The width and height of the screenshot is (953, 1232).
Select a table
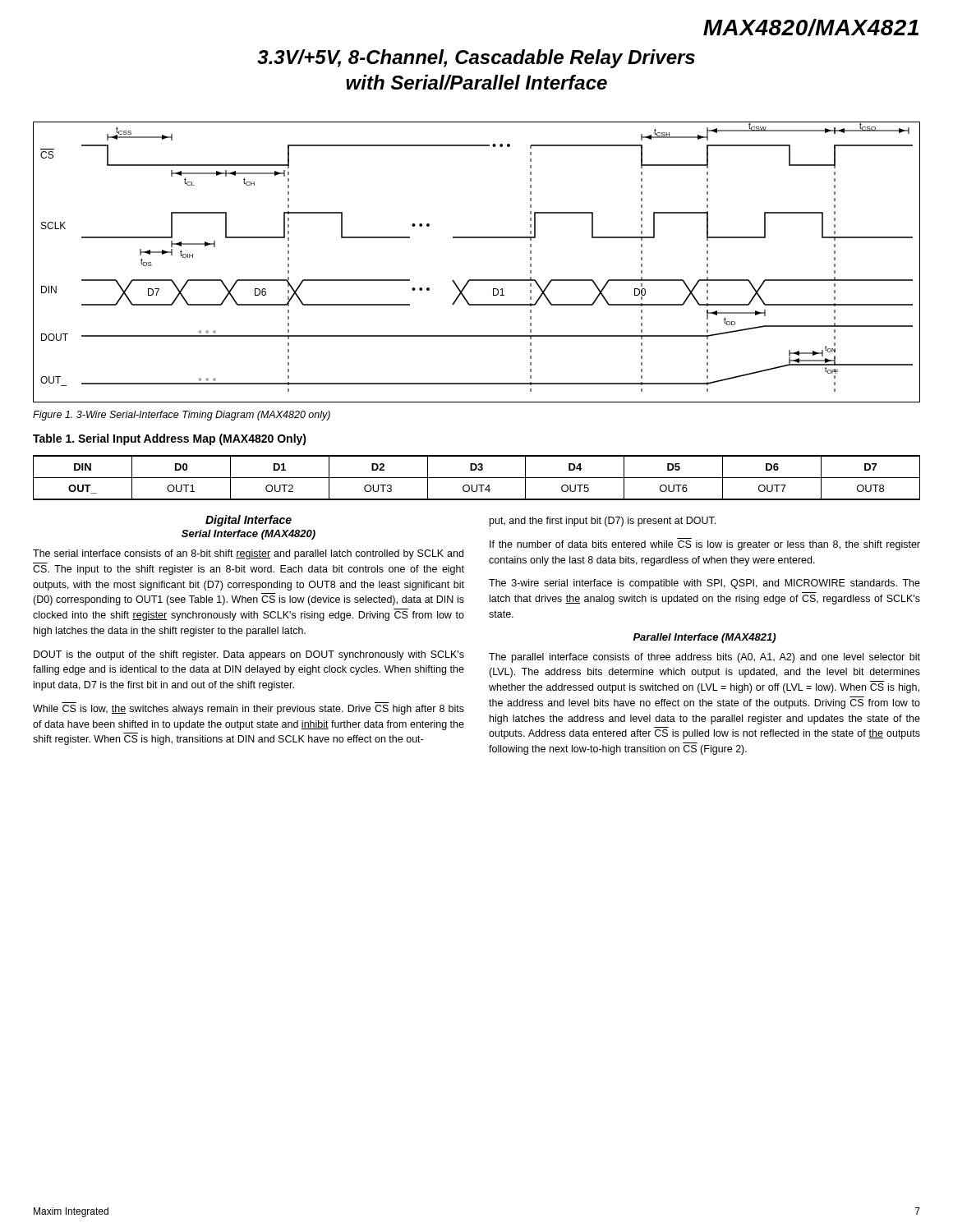click(476, 478)
